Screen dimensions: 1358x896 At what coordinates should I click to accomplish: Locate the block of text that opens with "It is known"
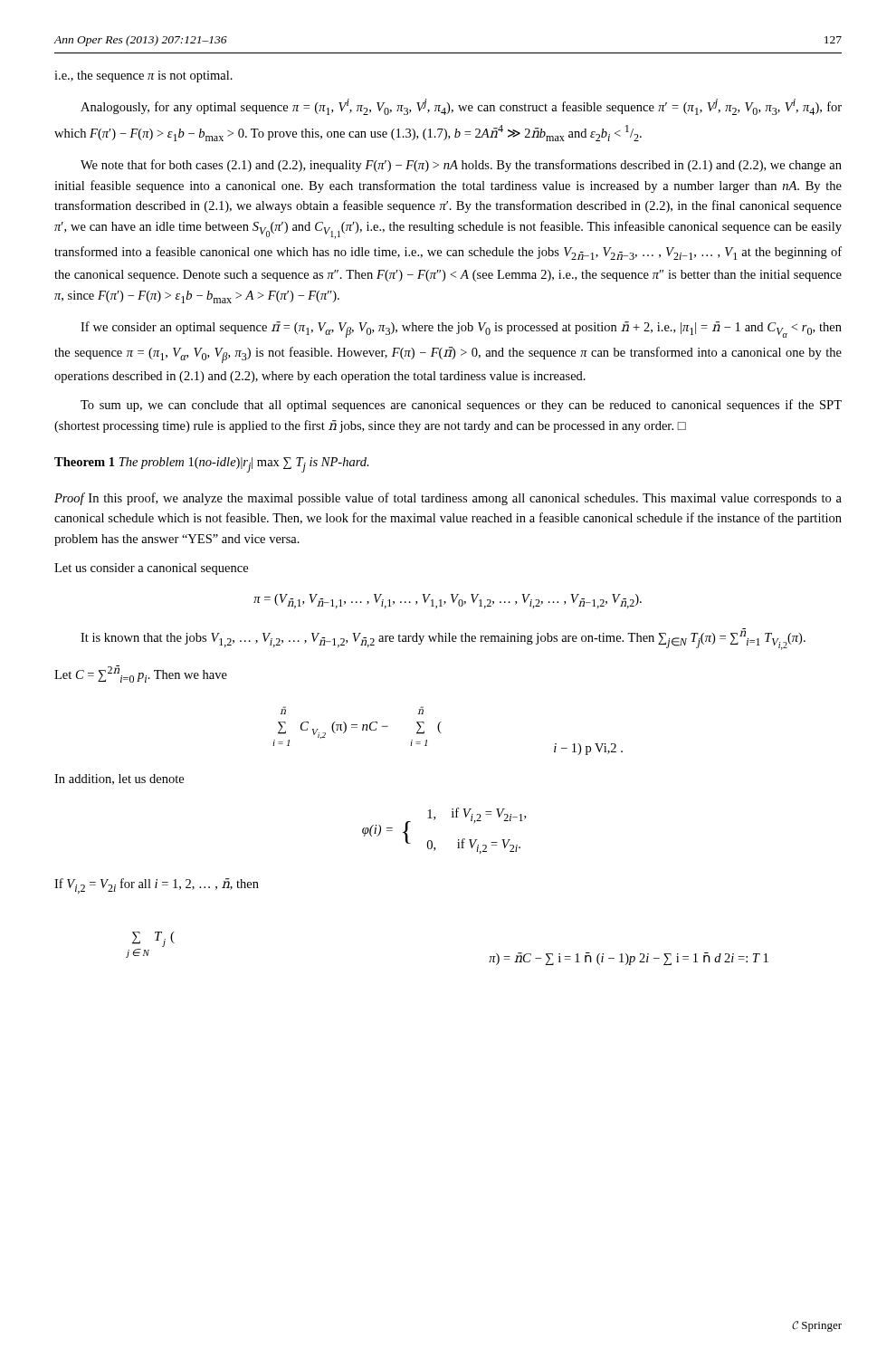pyautogui.click(x=443, y=638)
